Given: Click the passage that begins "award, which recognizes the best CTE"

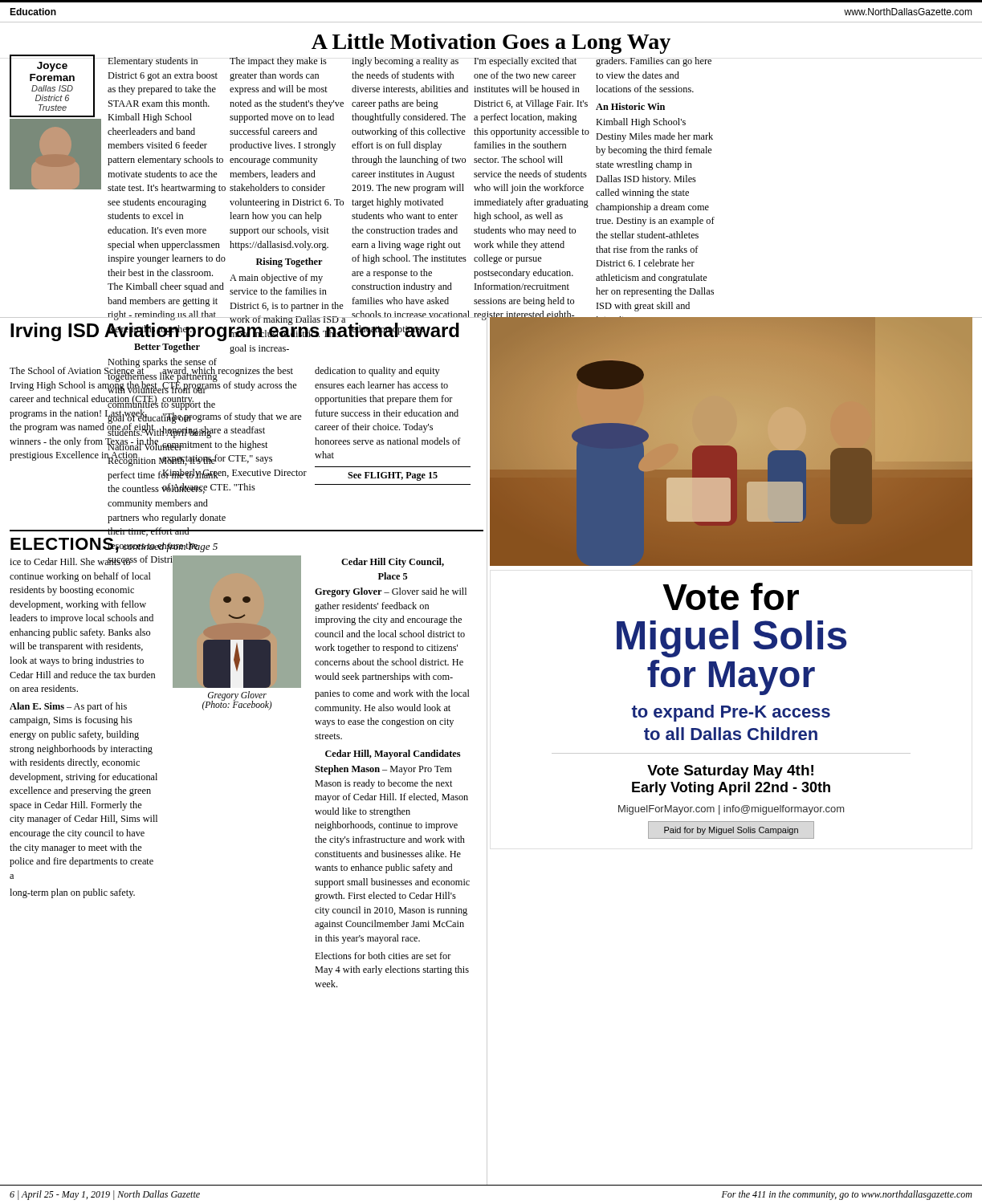Looking at the screenshot, I should click(x=237, y=430).
